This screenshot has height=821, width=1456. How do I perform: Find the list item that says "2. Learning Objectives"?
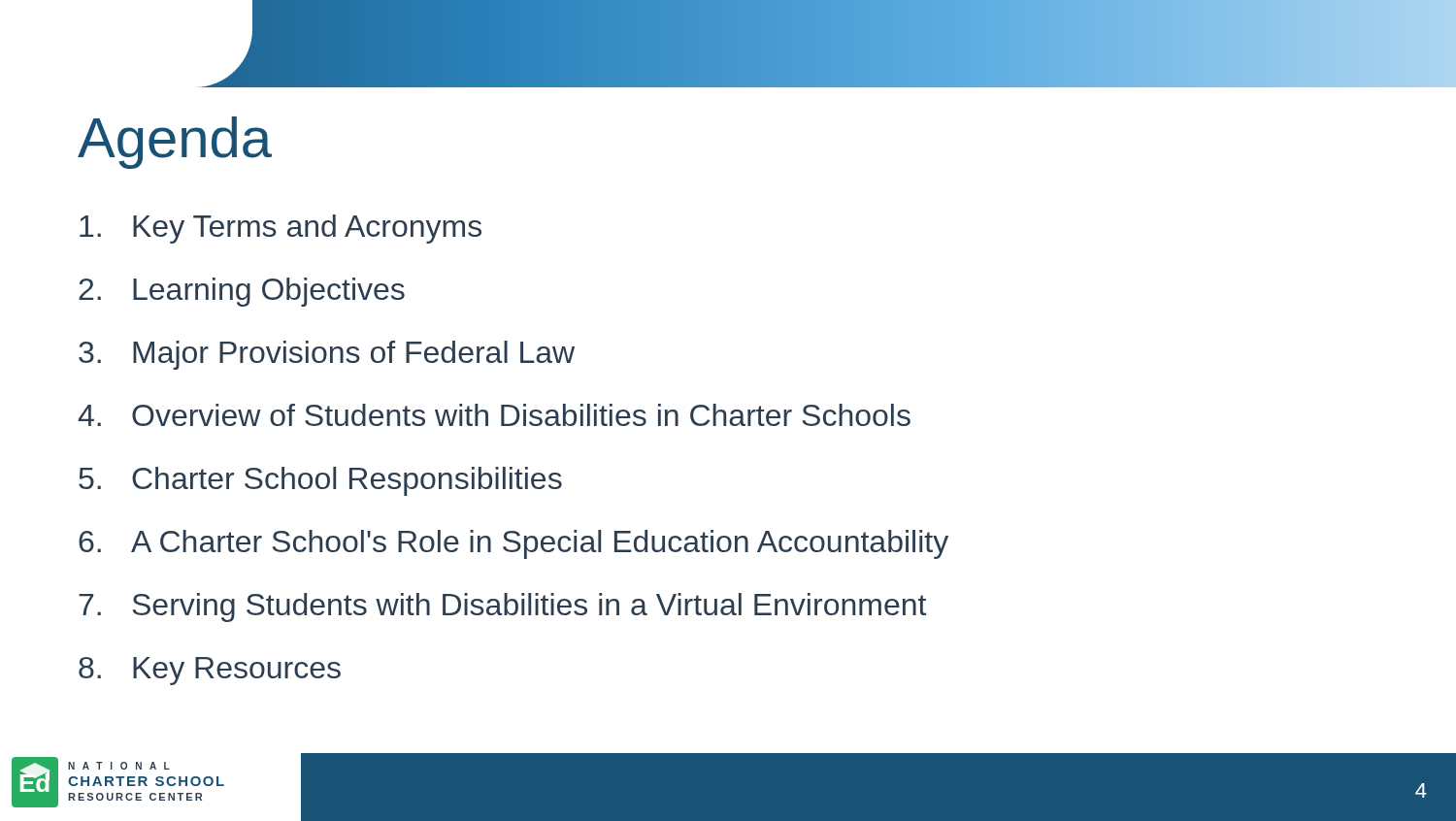[242, 290]
